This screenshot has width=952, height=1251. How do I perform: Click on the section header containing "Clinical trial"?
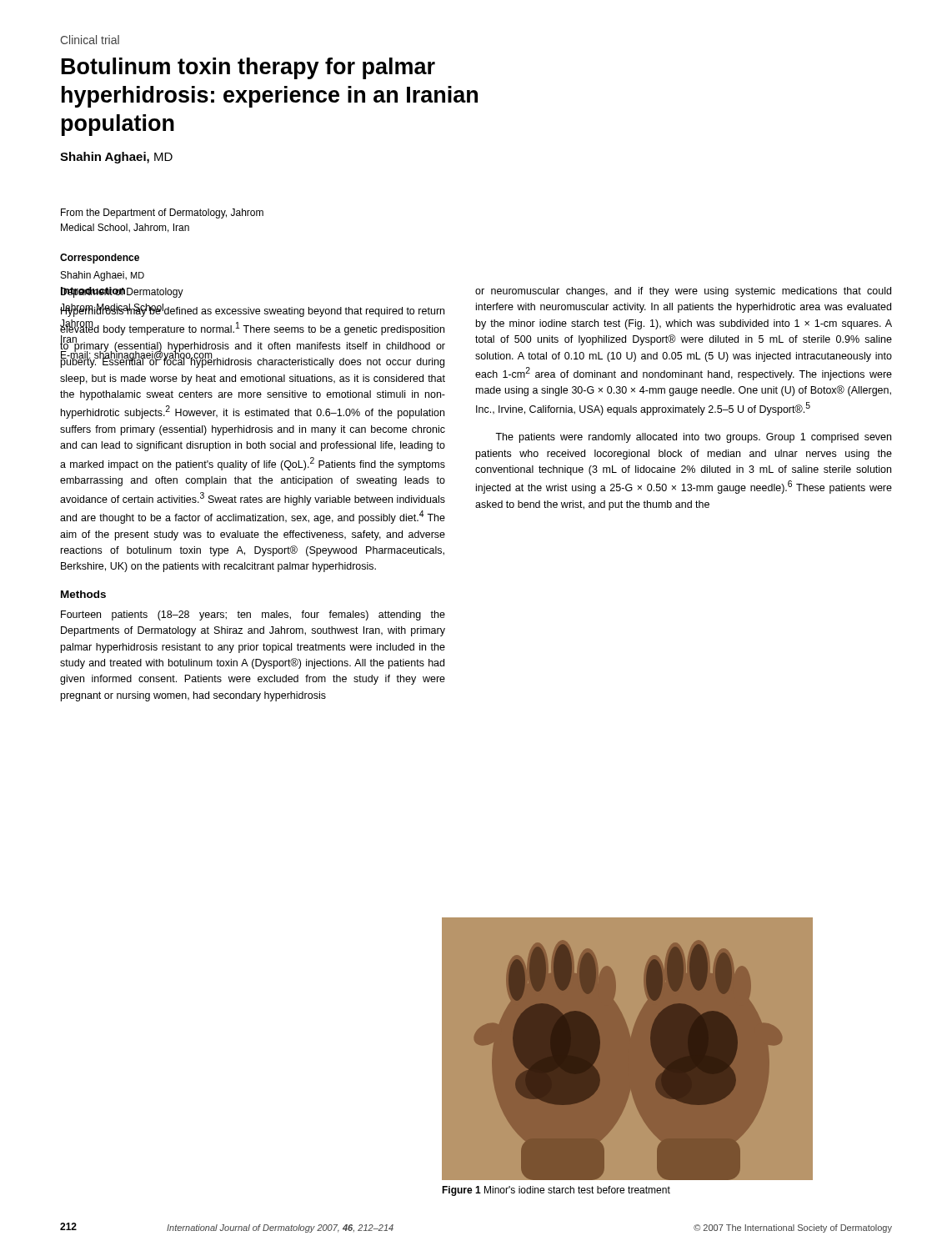(90, 40)
